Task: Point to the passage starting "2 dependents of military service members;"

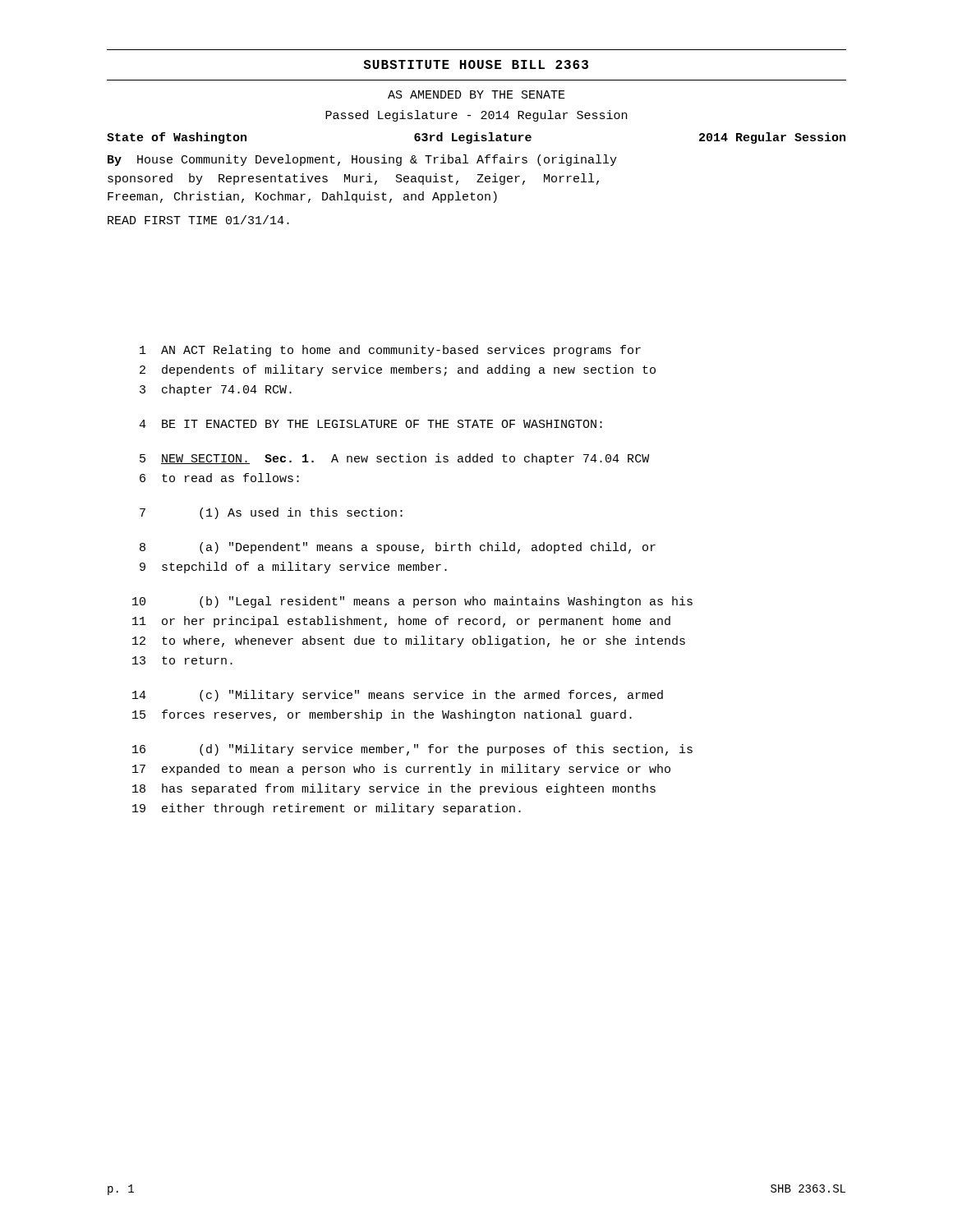Action: click(476, 371)
